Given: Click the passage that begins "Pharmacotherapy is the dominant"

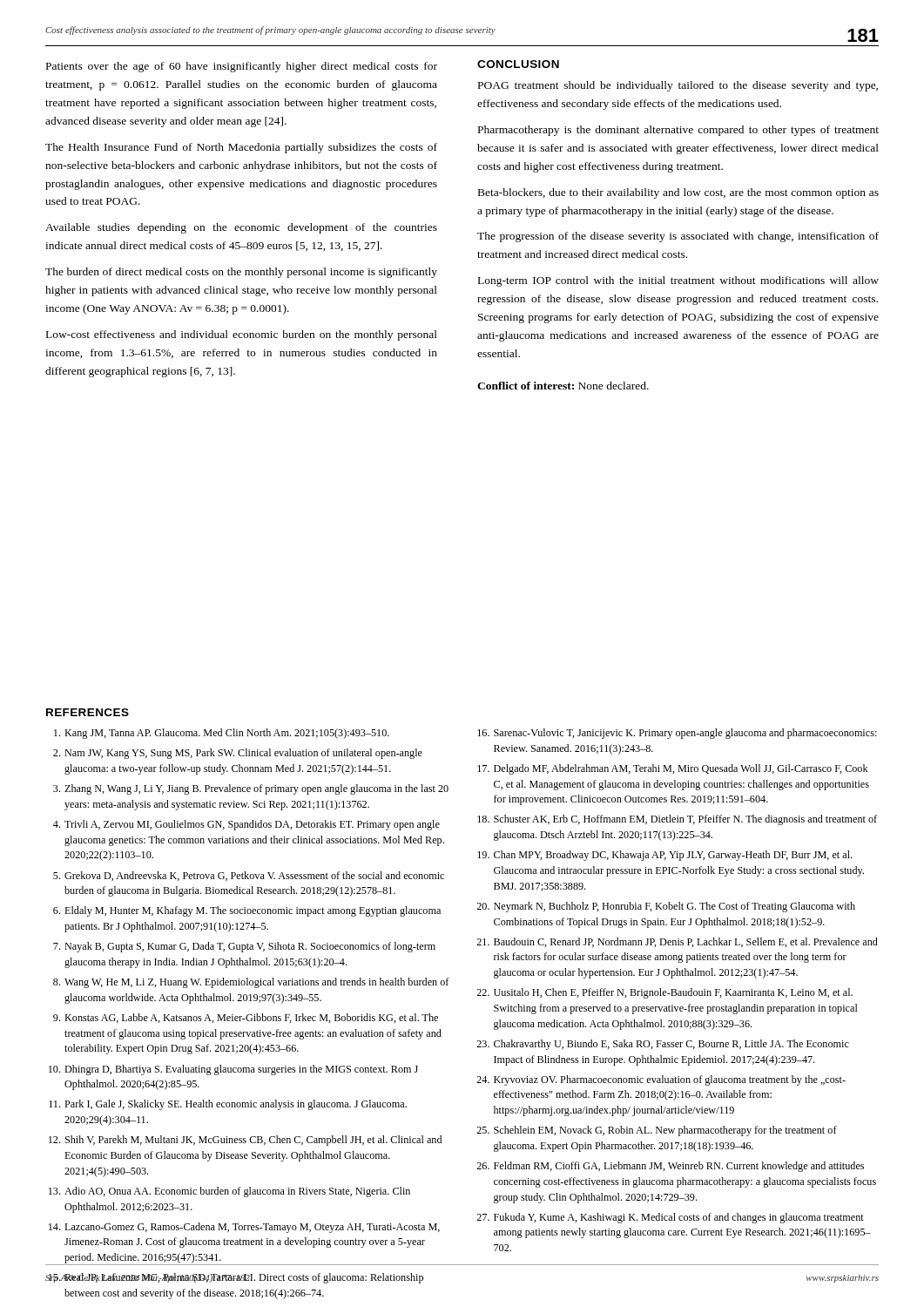Looking at the screenshot, I should [x=678, y=148].
